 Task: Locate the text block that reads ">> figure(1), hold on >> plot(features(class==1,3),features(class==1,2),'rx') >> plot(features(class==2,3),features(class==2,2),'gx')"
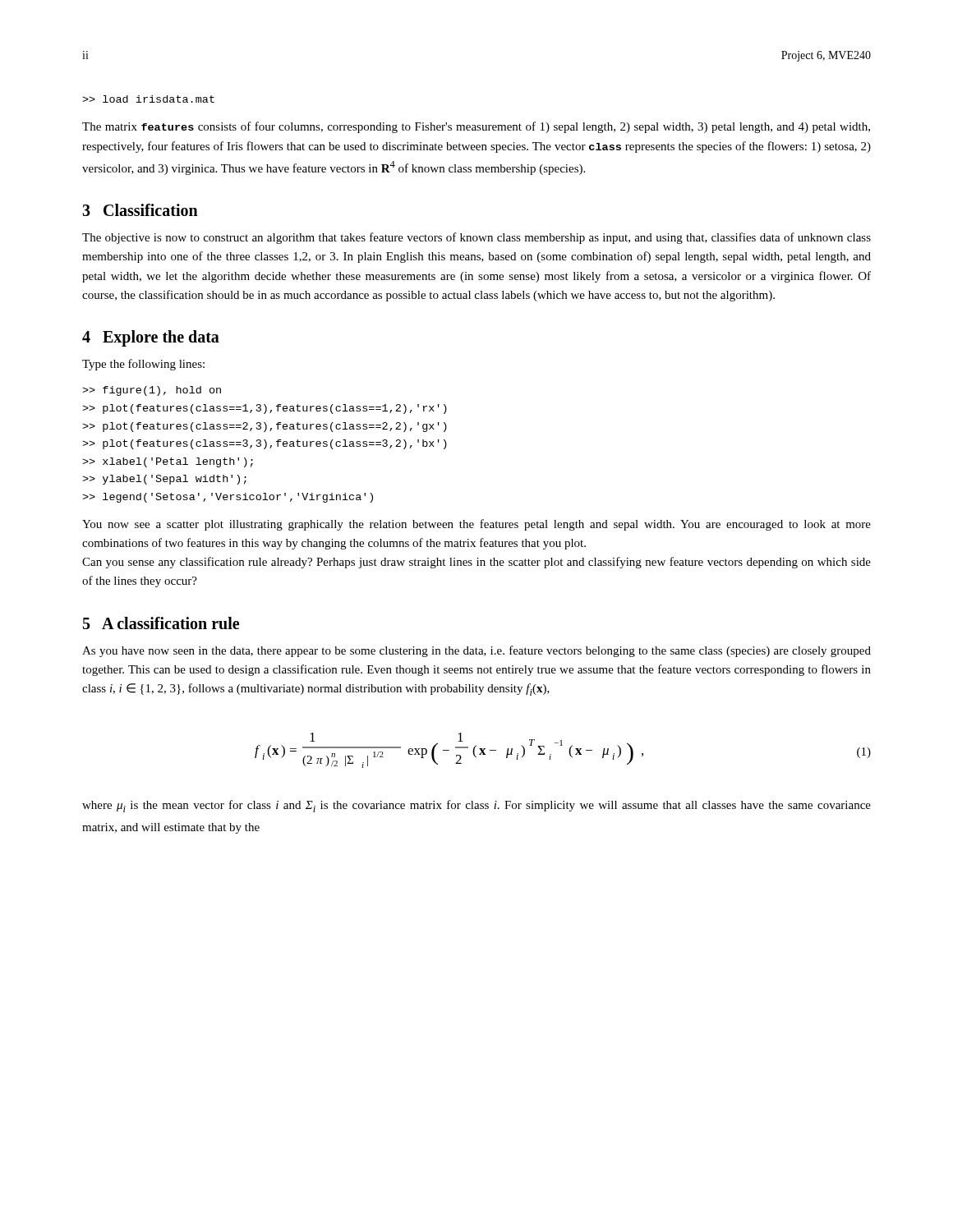(x=265, y=444)
